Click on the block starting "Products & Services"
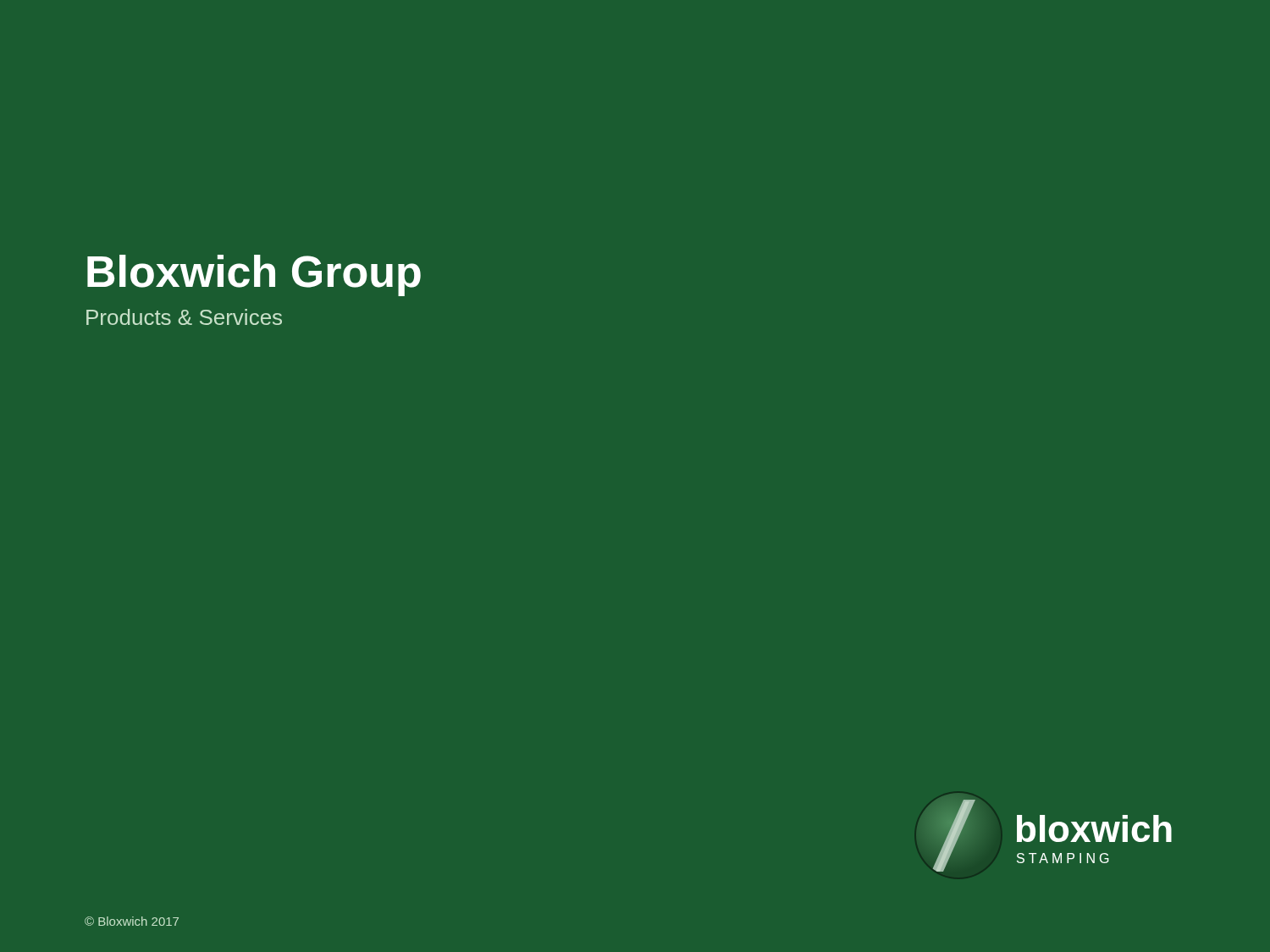This screenshot has width=1270, height=952. 184,317
